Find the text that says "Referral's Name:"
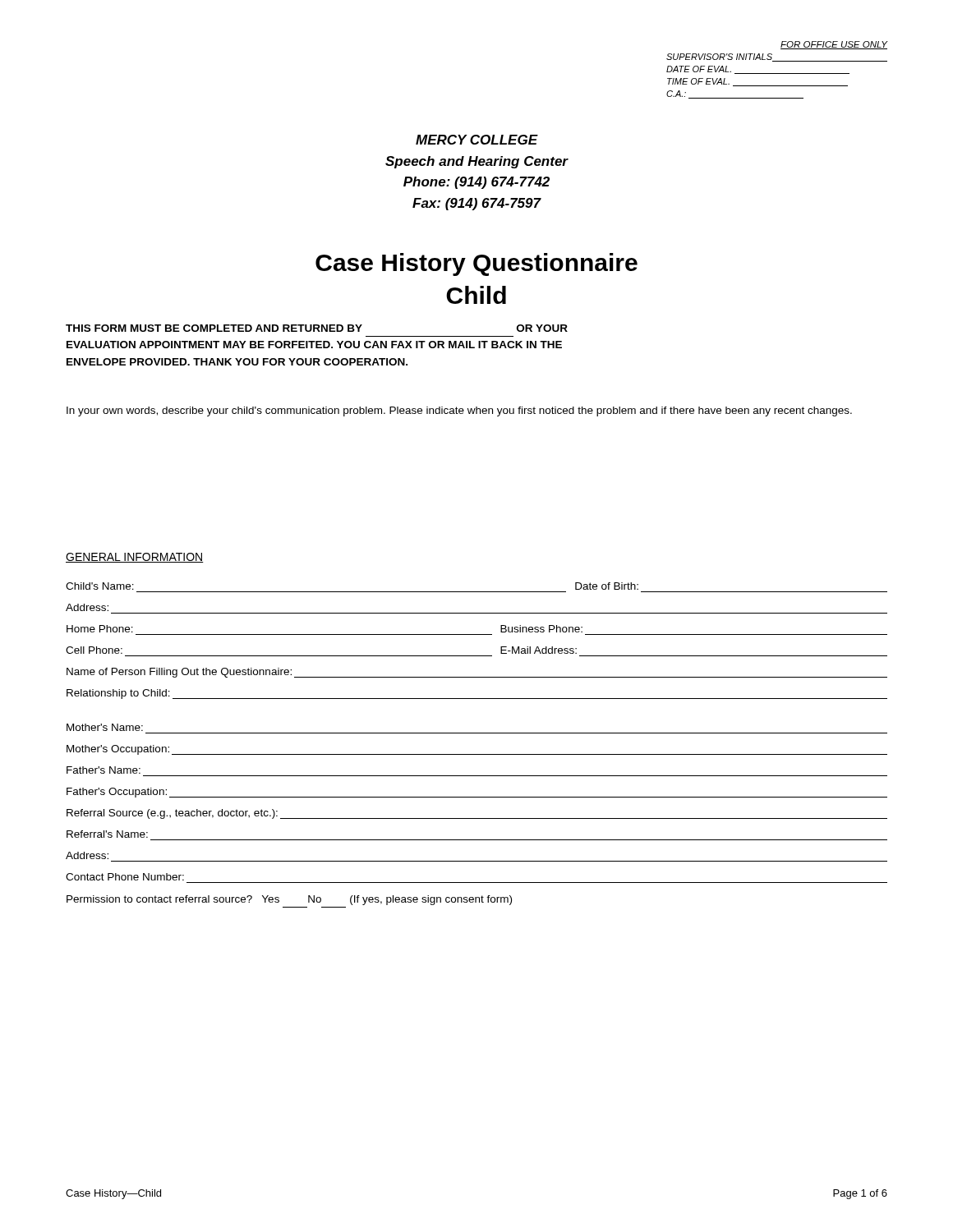953x1232 pixels. pos(476,834)
